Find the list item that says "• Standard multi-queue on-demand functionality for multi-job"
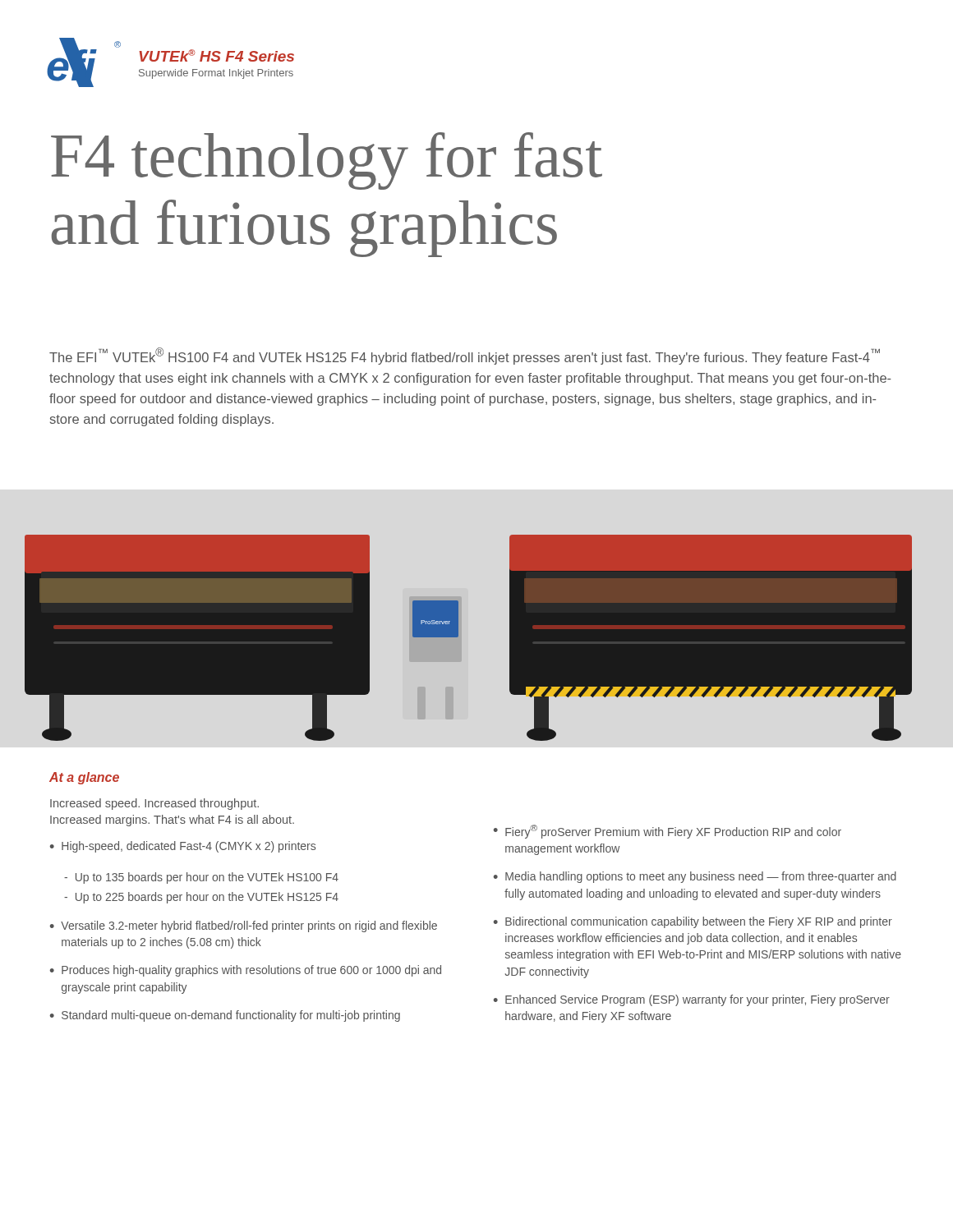953x1232 pixels. tap(251, 1017)
